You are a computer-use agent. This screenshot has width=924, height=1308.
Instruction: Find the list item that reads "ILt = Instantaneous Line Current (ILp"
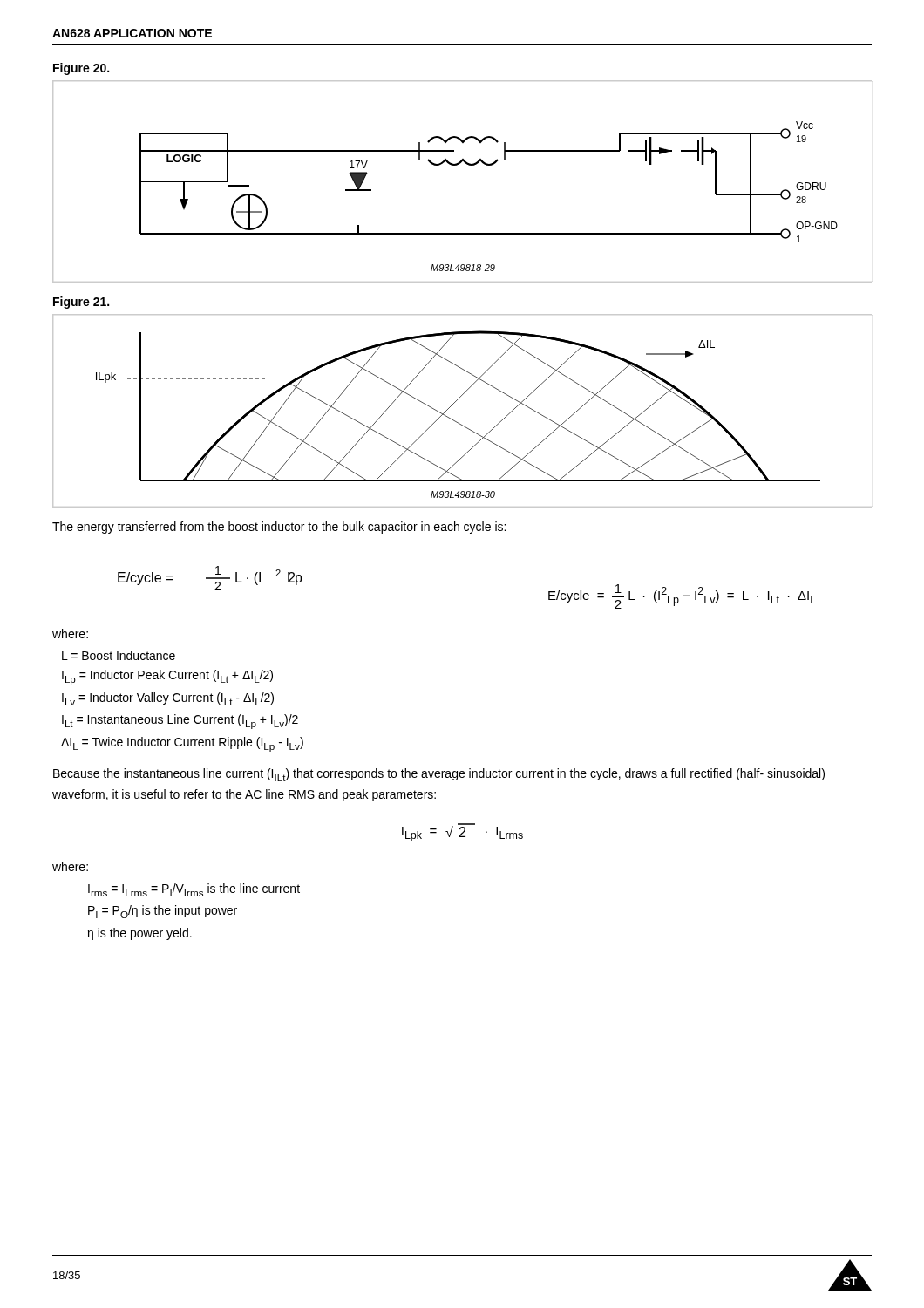[180, 721]
